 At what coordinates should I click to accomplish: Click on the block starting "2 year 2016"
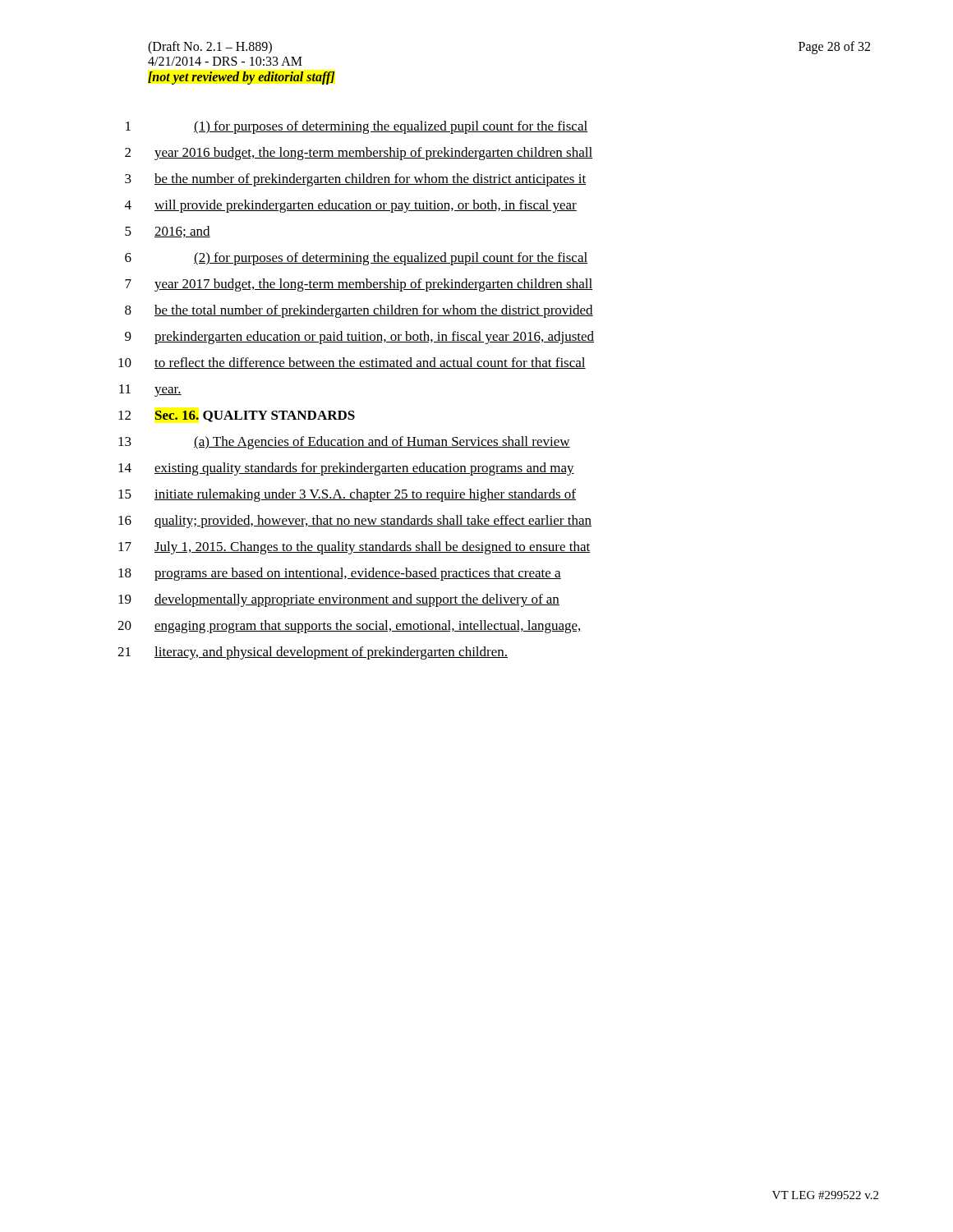point(481,153)
